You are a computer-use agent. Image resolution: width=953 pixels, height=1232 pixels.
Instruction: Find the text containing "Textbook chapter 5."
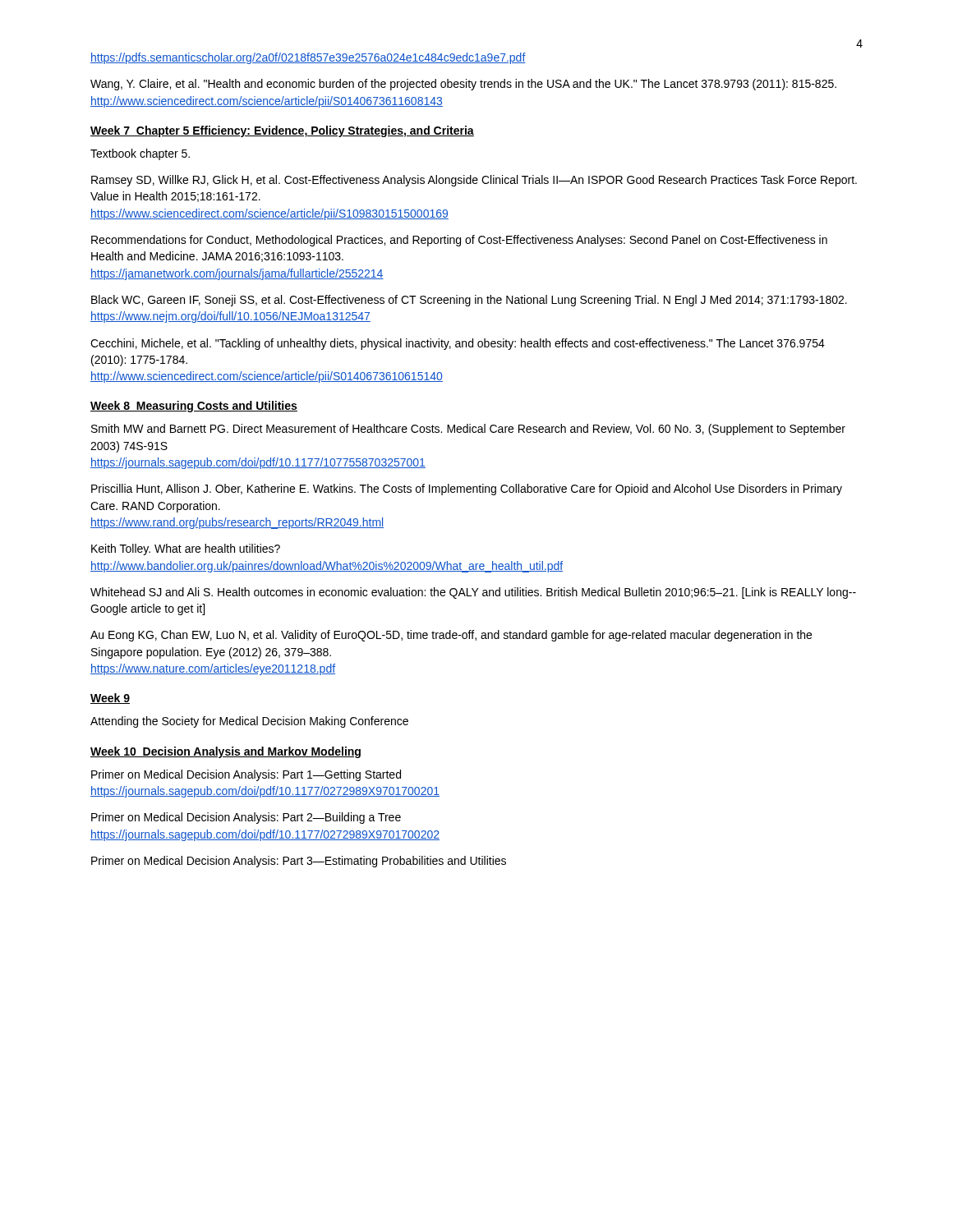coord(141,154)
